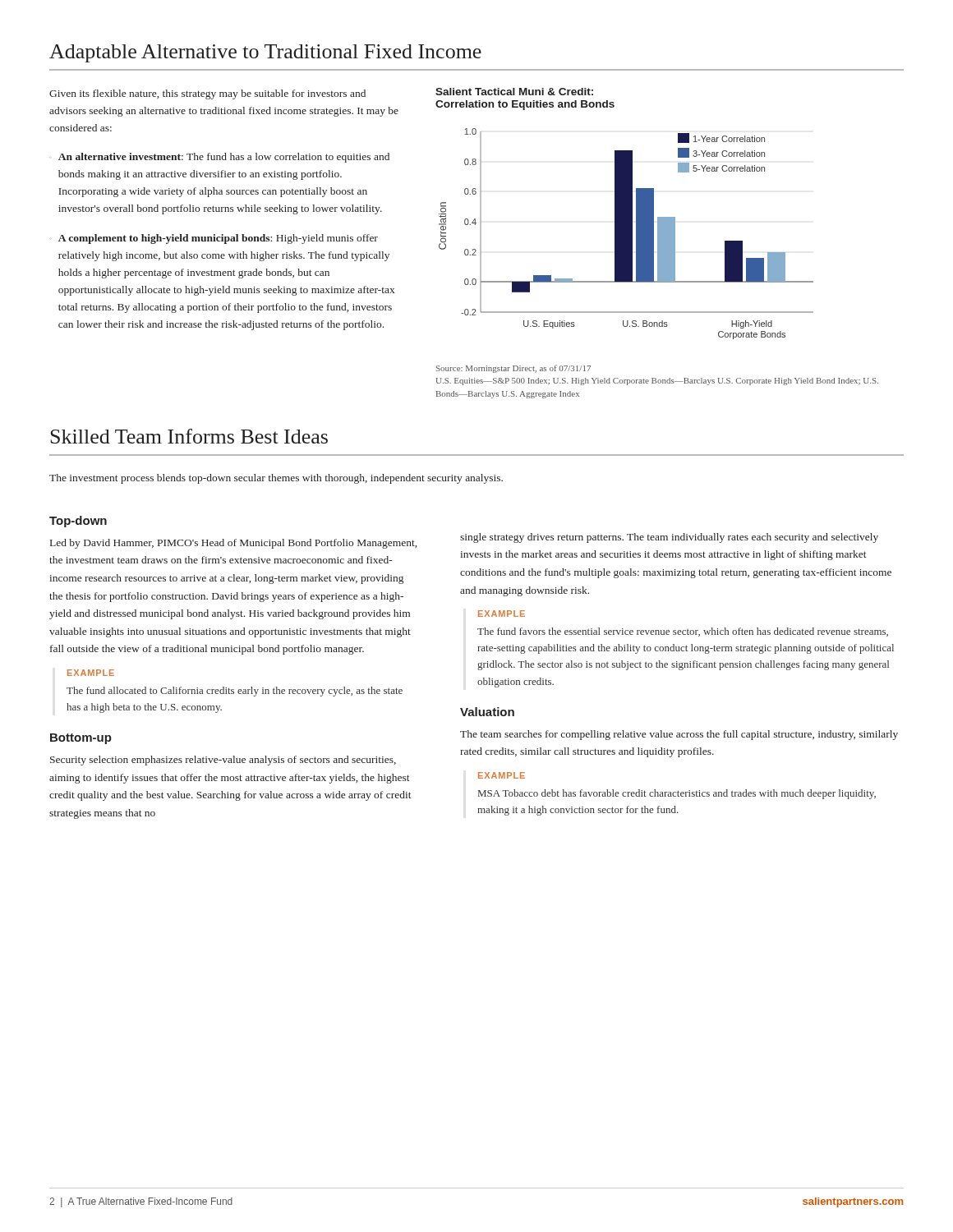
Task: Find the text block with the text "Led by David Hammer, PIMCO's"
Action: click(233, 596)
